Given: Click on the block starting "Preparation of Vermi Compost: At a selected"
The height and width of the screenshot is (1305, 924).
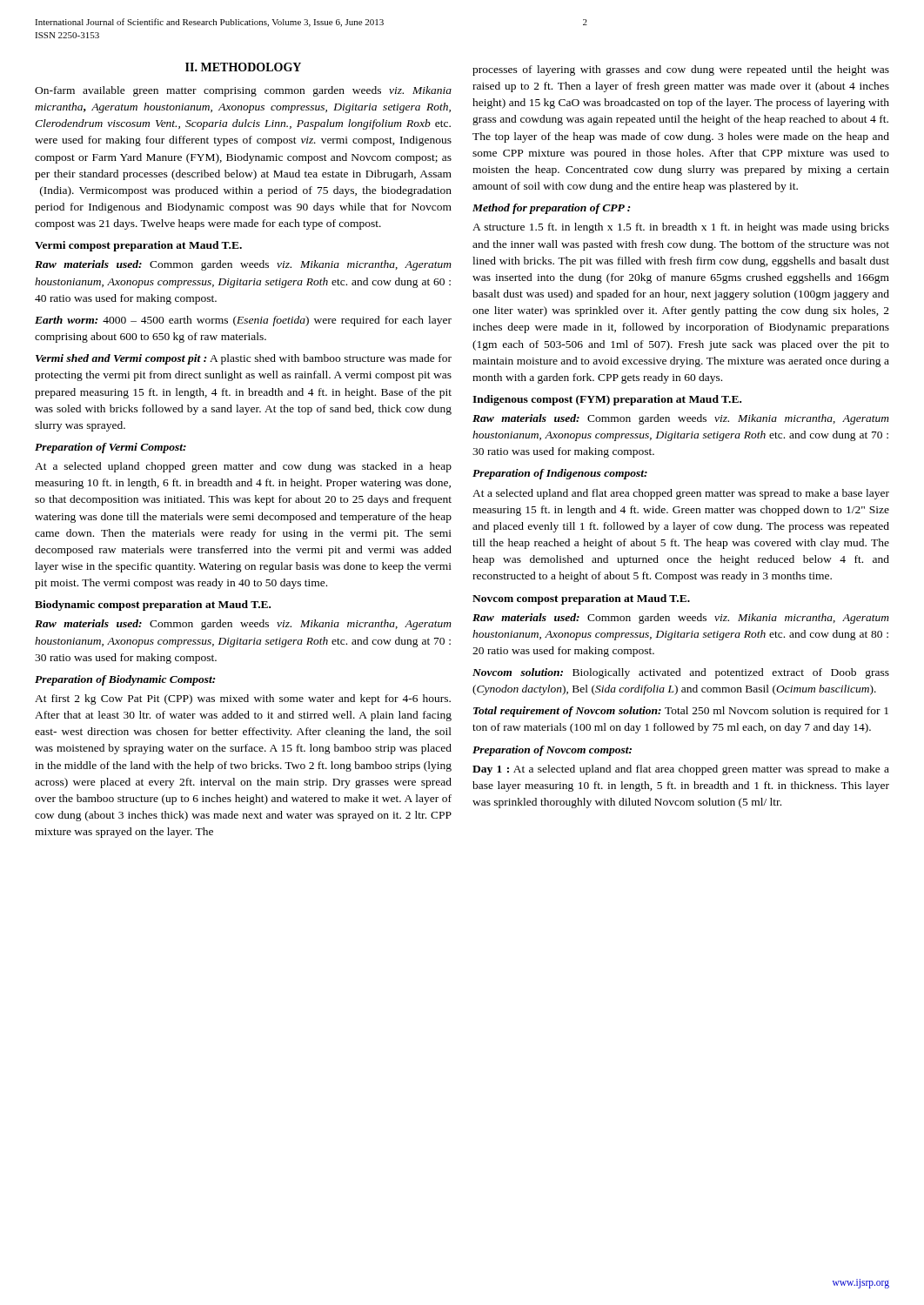Looking at the screenshot, I should tap(243, 515).
